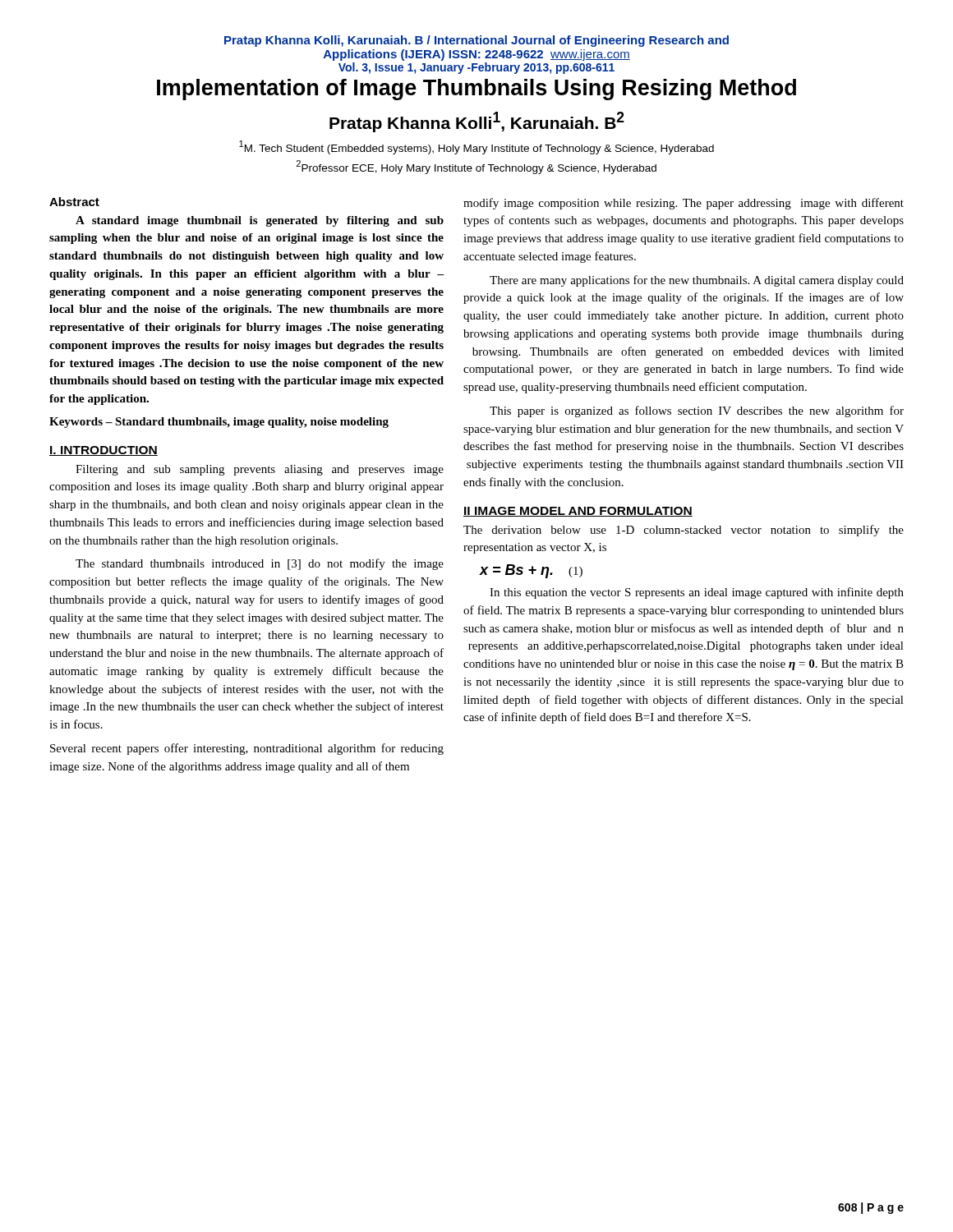Find the text block with the text "The derivation below use 1-D column-stacked vector notation"
Image resolution: width=953 pixels, height=1232 pixels.
(x=684, y=539)
